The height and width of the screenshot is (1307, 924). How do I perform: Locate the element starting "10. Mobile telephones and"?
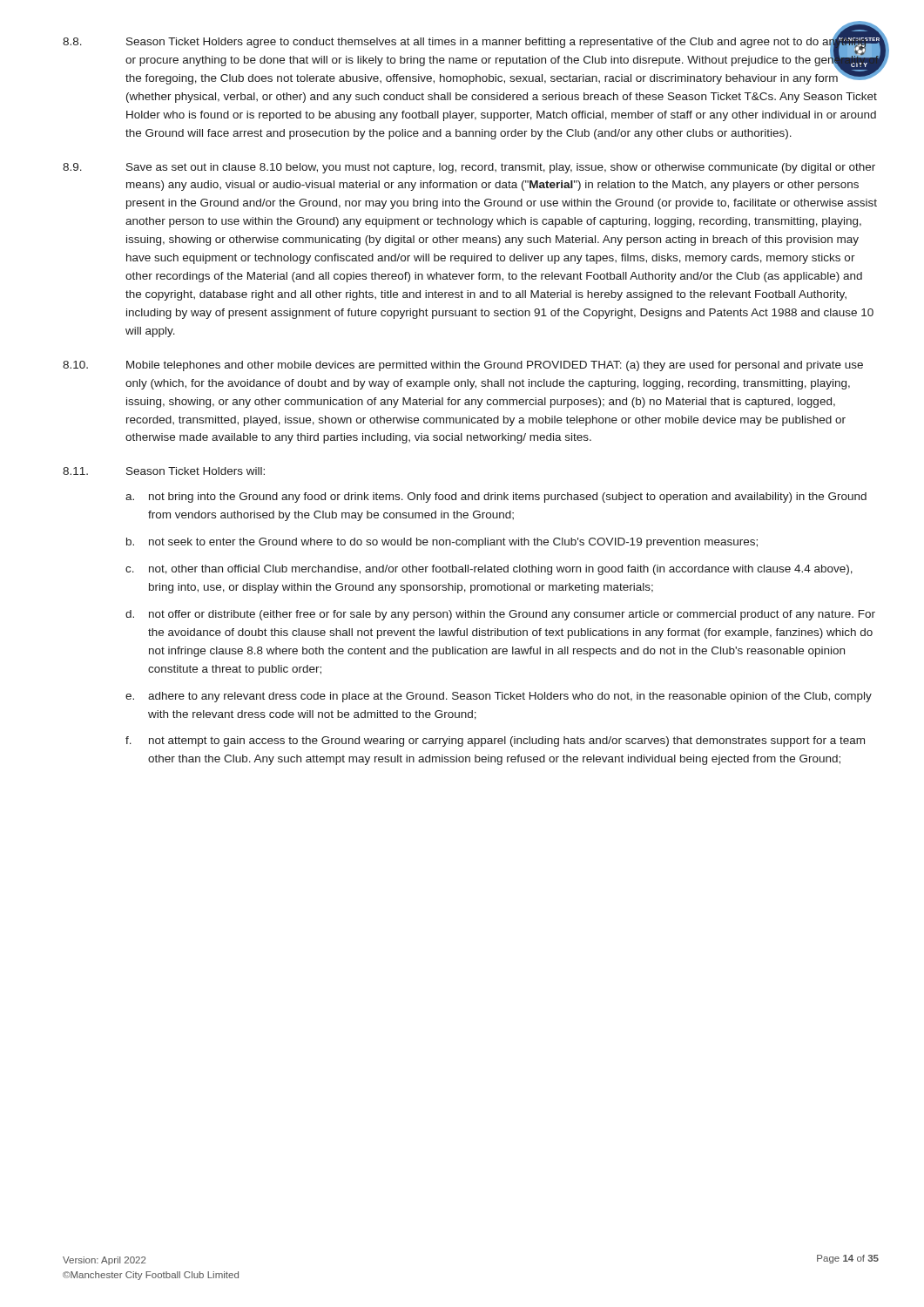coord(471,402)
